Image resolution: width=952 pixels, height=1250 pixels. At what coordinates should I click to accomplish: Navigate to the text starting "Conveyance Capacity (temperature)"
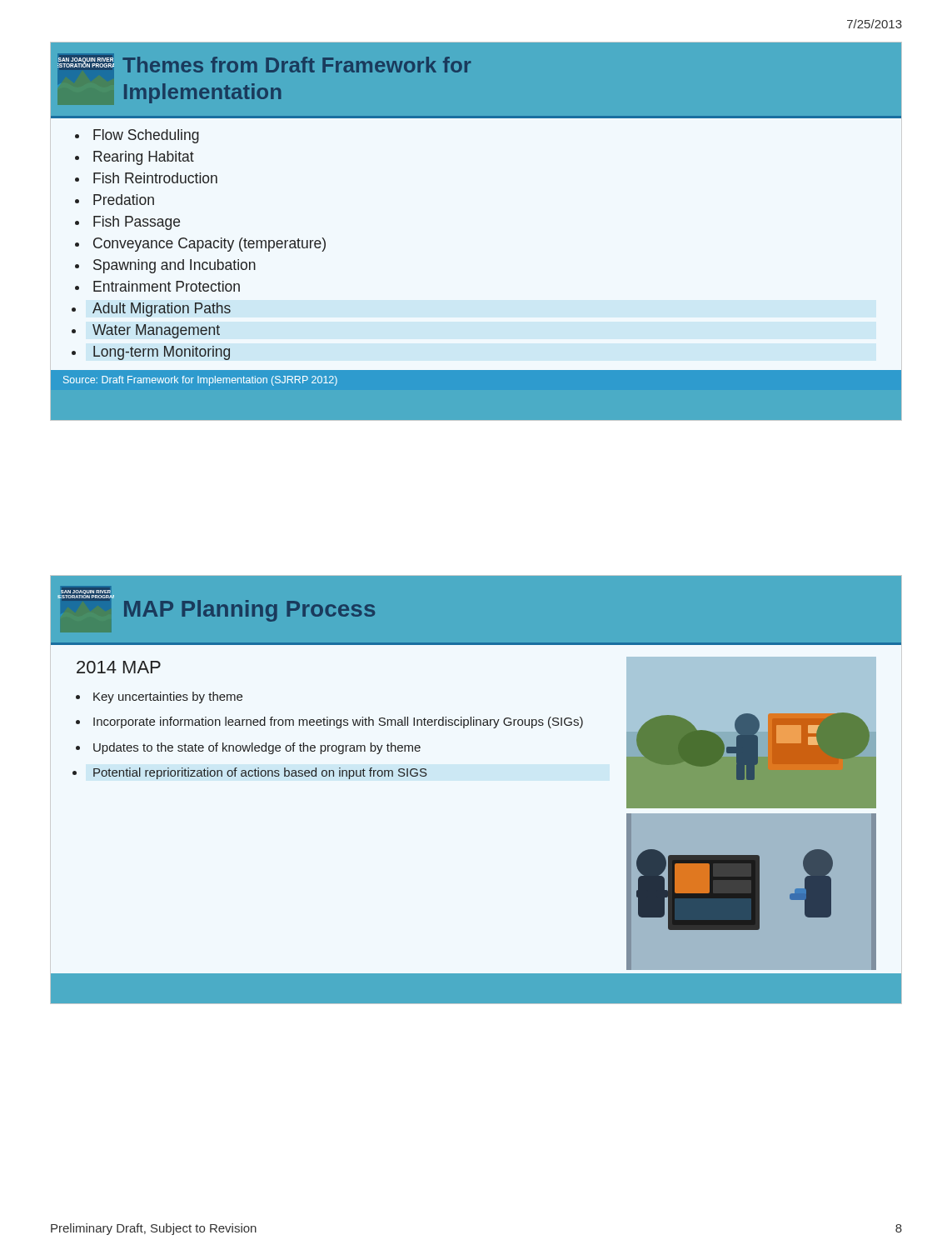[210, 243]
